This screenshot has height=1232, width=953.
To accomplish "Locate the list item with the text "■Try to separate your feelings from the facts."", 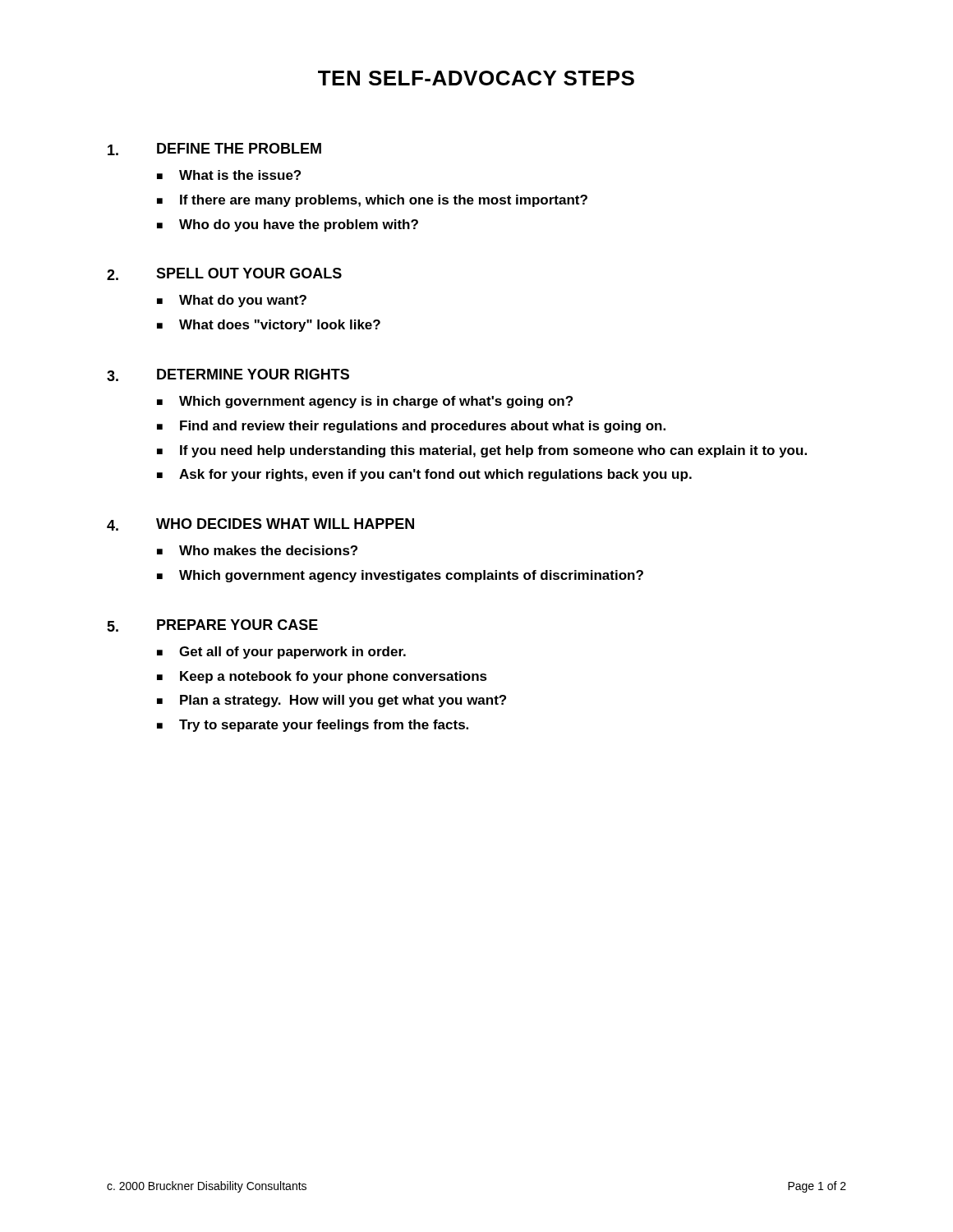I will point(313,725).
